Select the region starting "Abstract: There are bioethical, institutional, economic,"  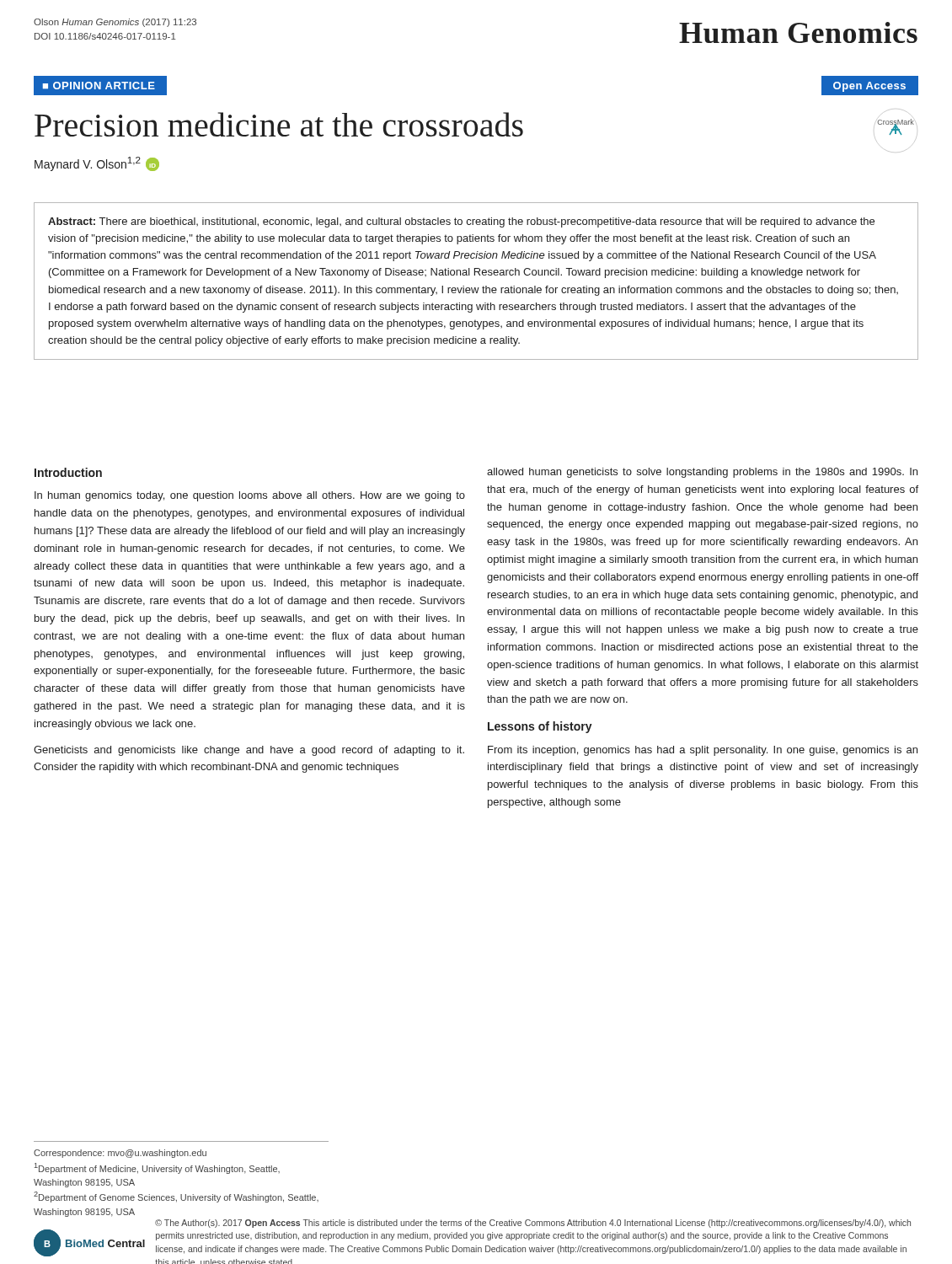point(473,281)
